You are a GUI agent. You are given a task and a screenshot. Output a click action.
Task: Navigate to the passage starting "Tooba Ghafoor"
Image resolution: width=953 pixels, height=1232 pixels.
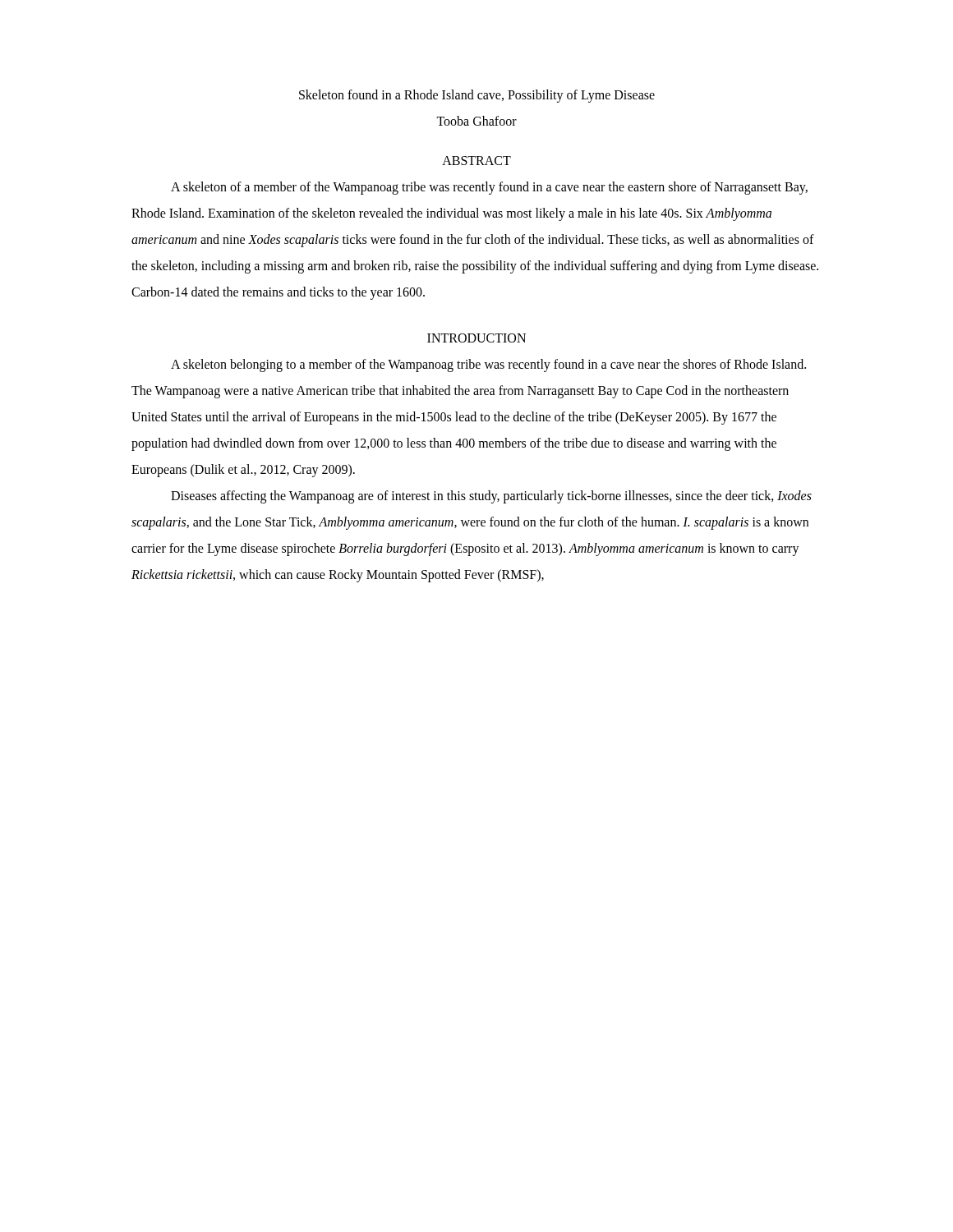476,121
